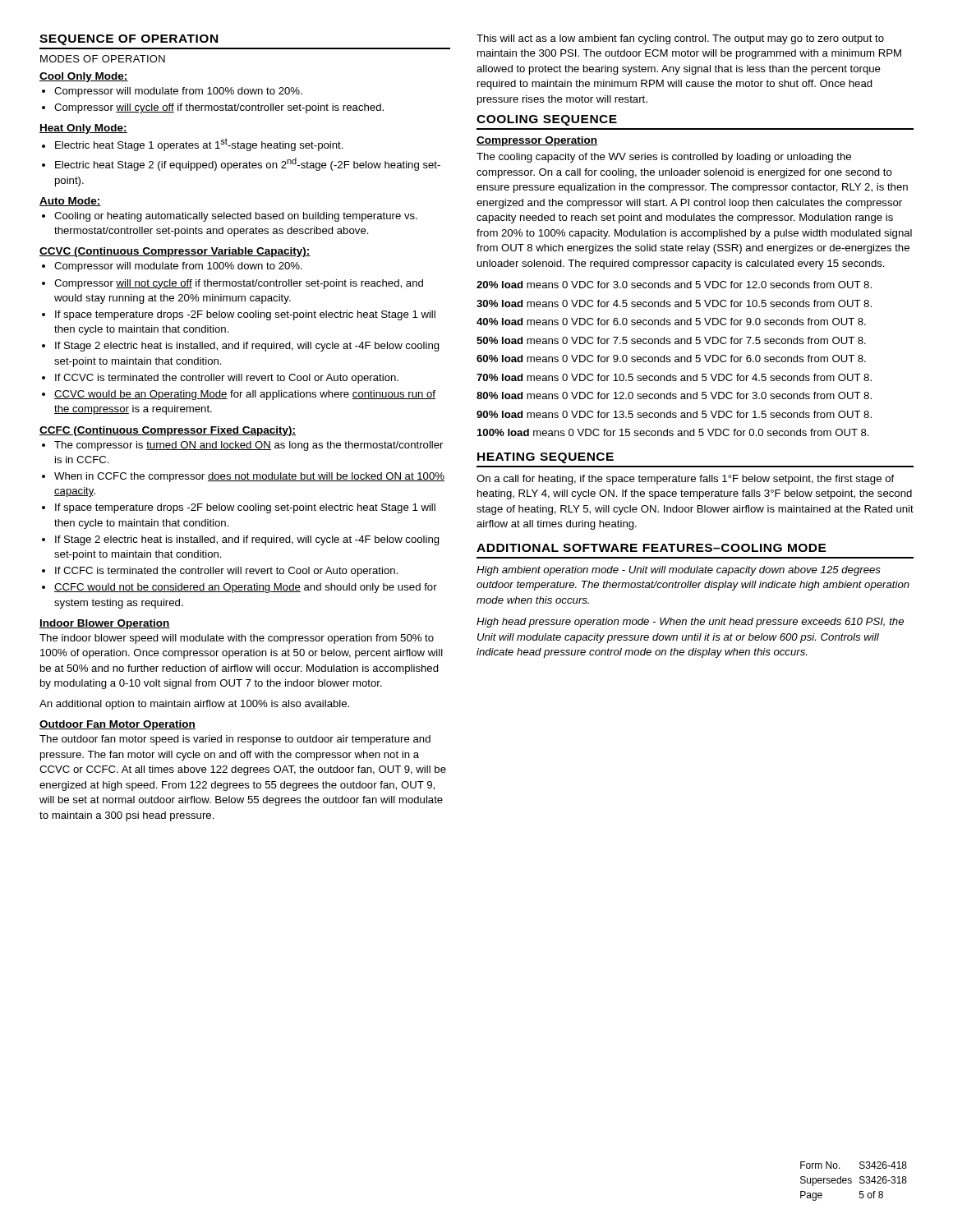Find the block on this page that starts "When in CCFC the compressor does not"

[249, 483]
